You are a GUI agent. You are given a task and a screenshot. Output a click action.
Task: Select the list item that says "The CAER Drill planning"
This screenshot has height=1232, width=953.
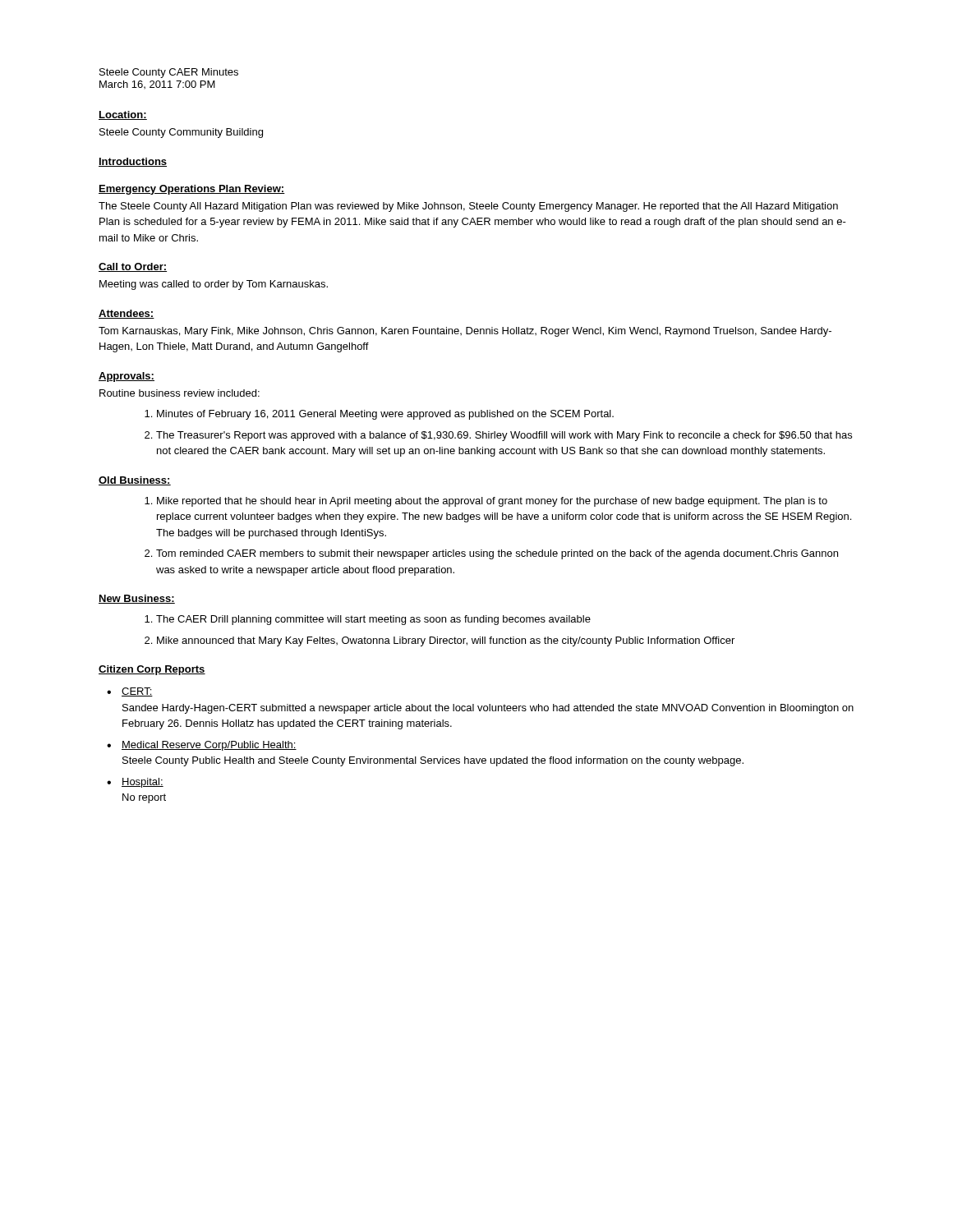373,619
